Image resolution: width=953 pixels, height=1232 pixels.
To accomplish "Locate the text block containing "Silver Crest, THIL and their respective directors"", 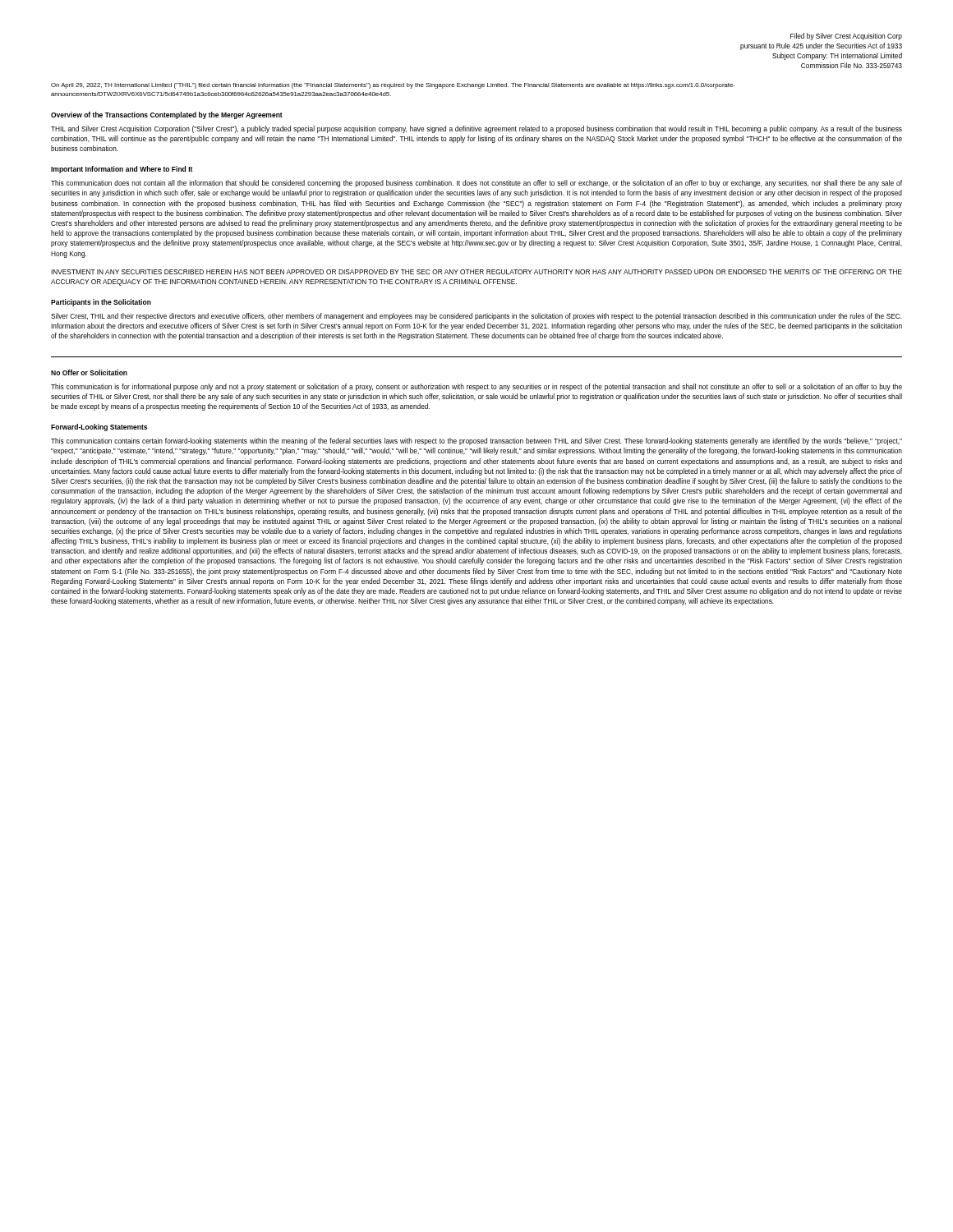I will coord(476,326).
